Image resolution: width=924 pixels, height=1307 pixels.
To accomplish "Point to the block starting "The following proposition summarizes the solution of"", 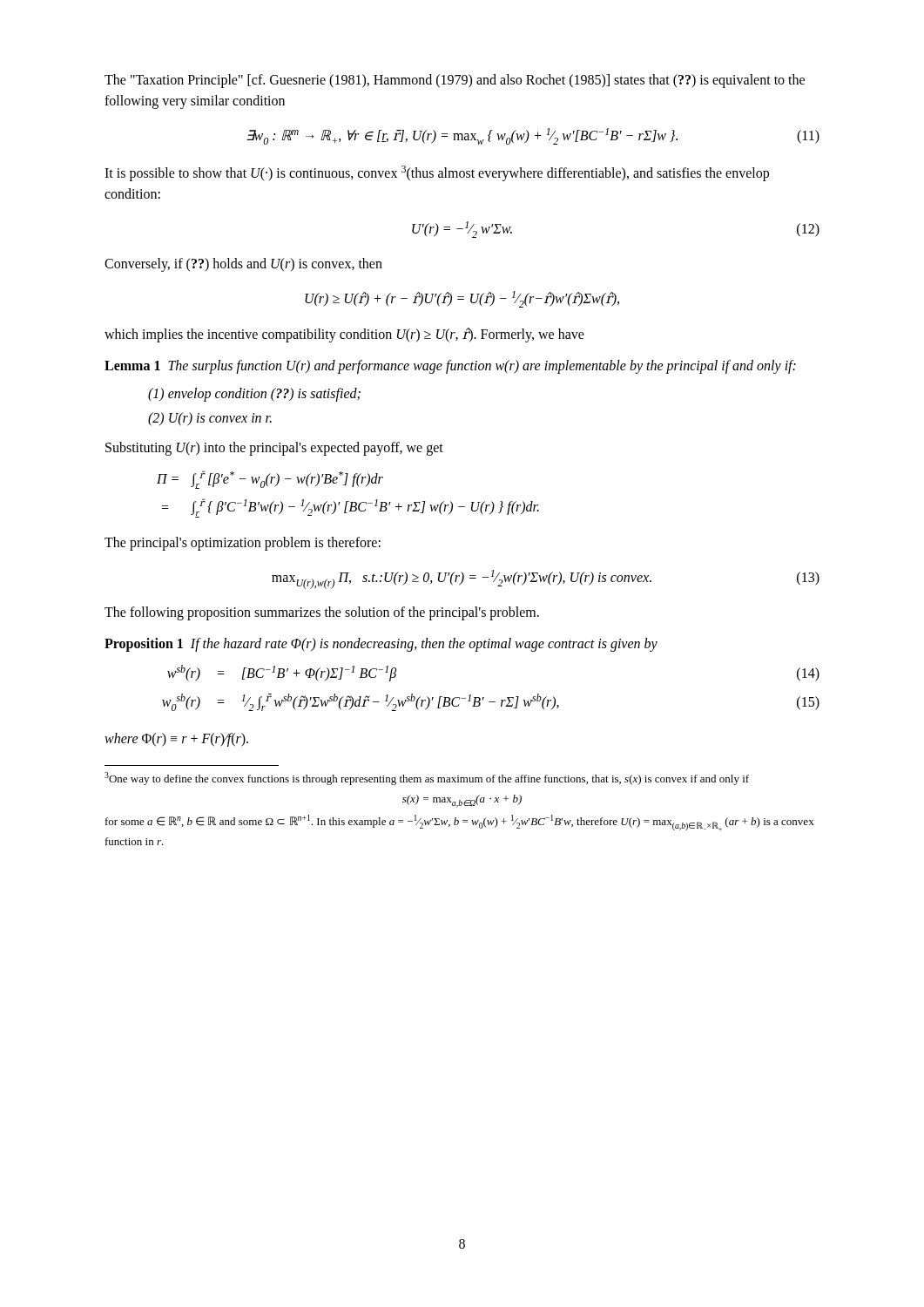I will coord(322,612).
